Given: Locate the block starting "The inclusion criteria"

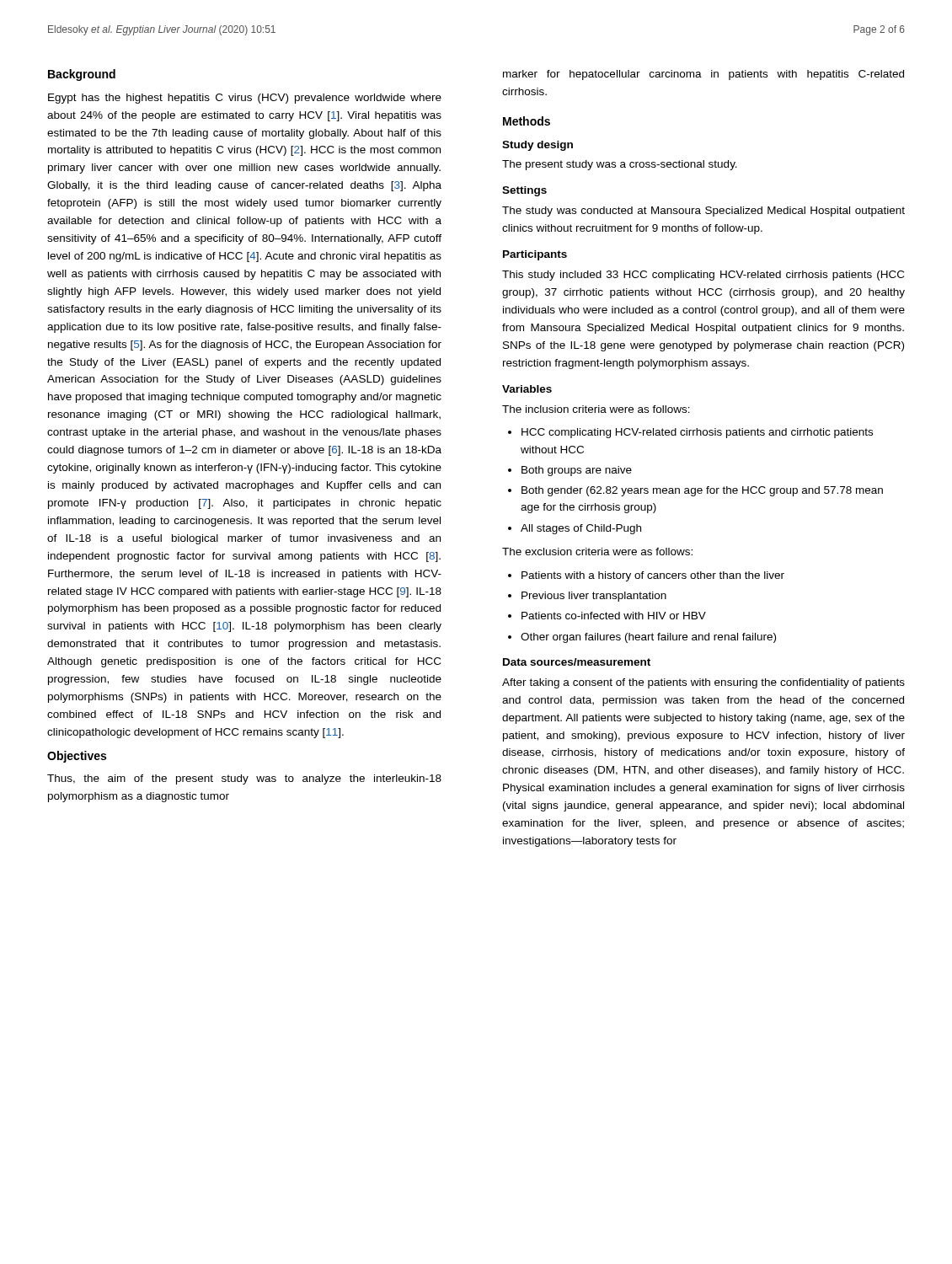Looking at the screenshot, I should [x=596, y=409].
